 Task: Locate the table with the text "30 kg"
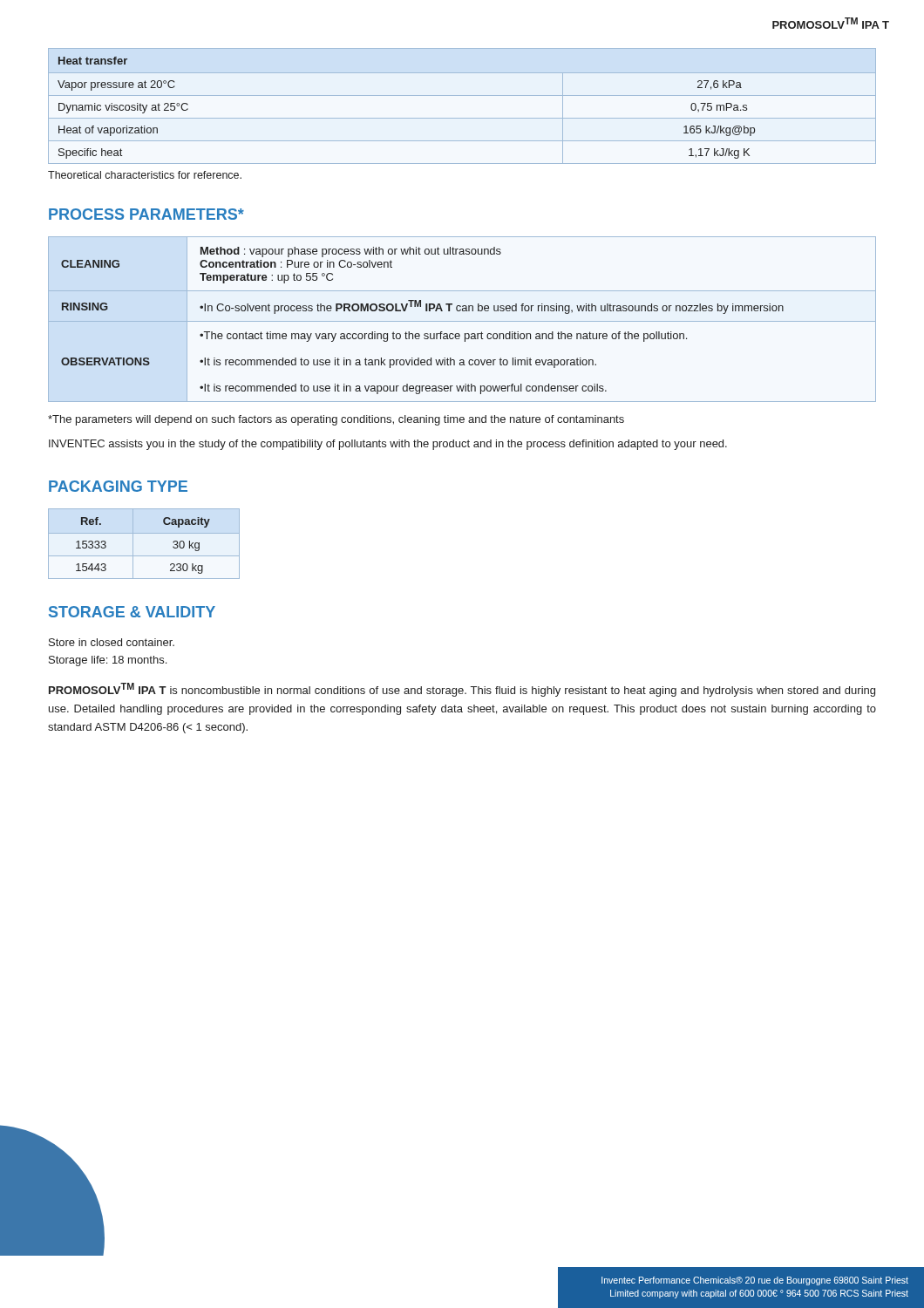(462, 543)
